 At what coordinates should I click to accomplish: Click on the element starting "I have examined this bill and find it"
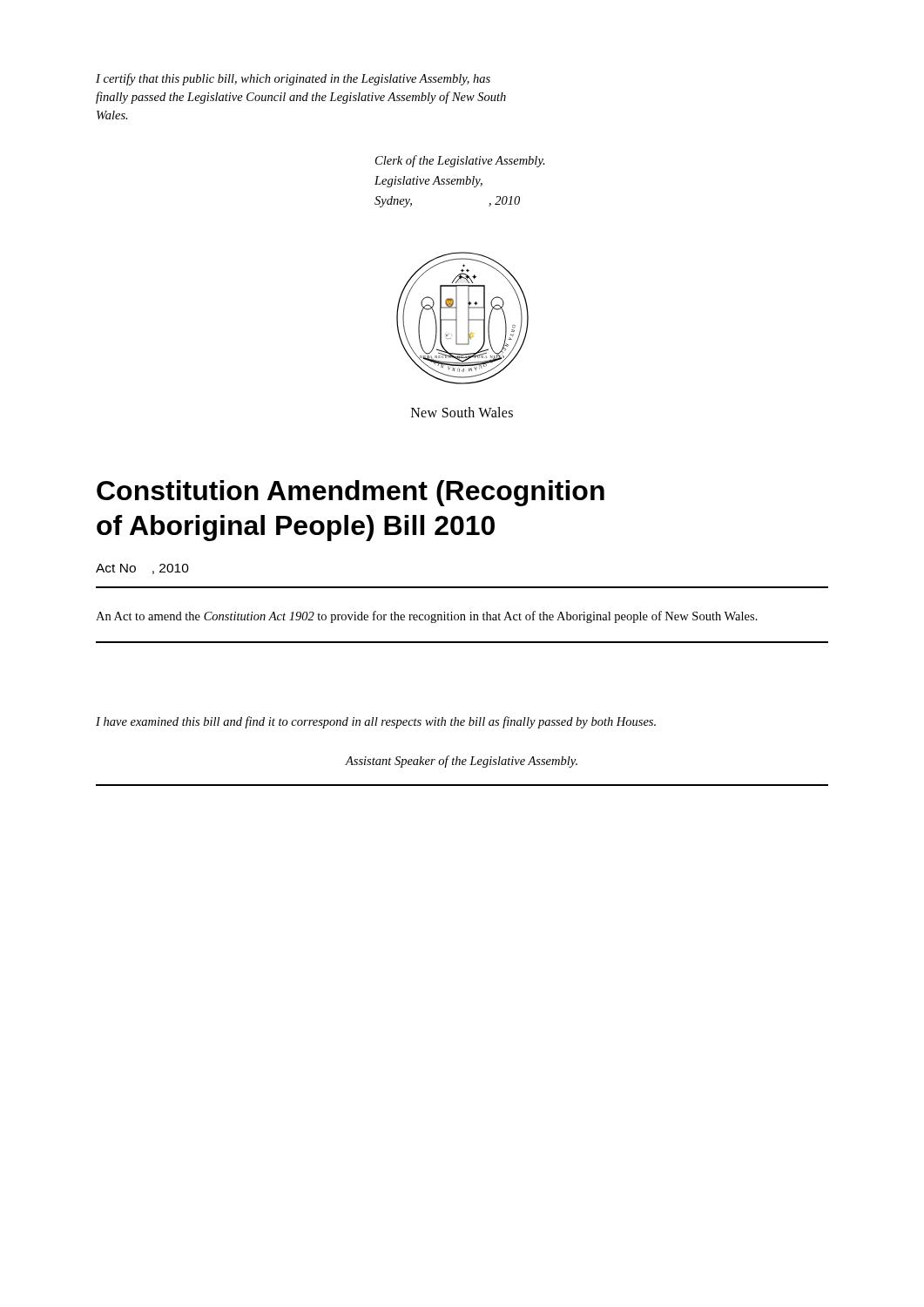point(376,722)
